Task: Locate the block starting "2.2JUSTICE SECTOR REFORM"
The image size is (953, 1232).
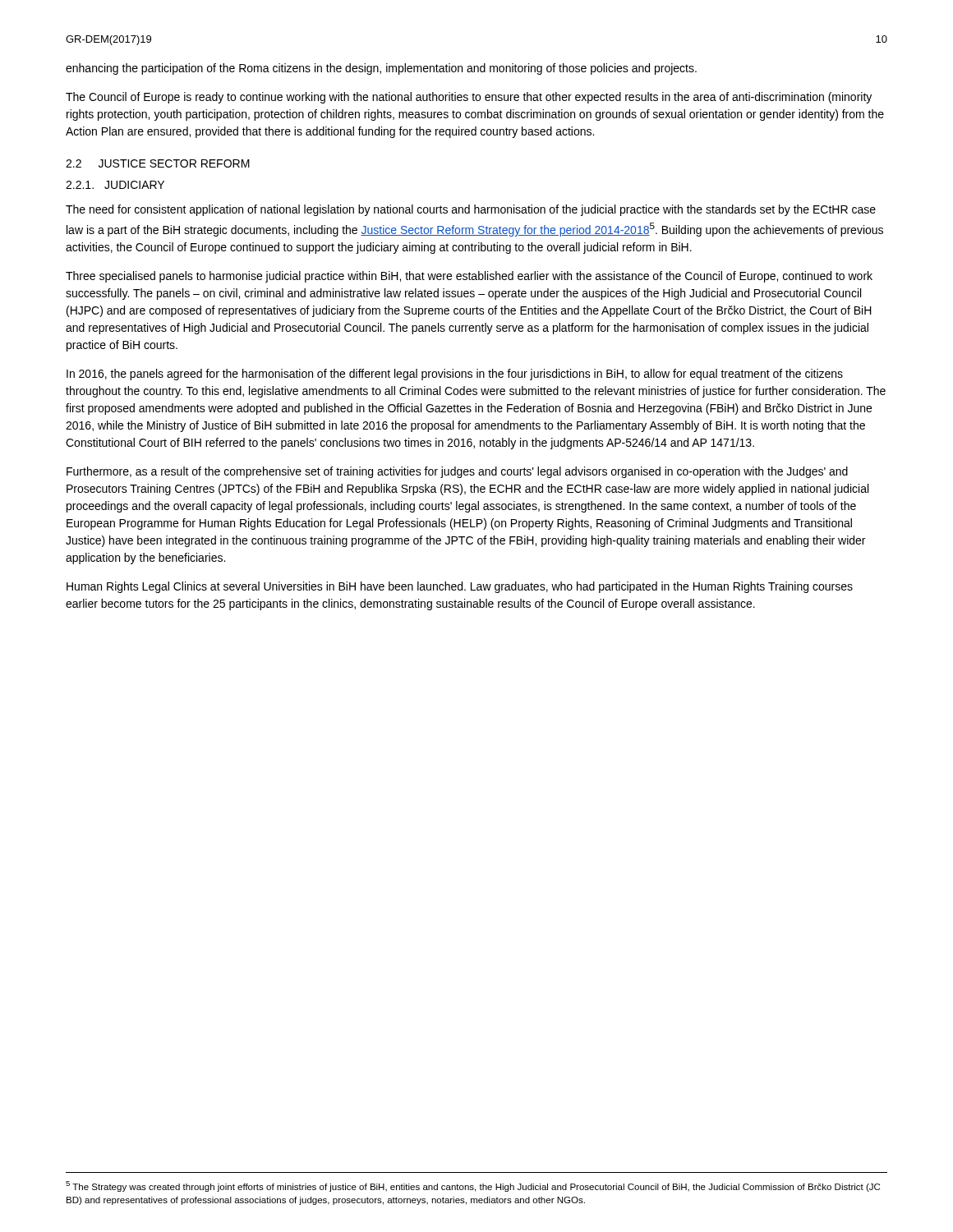Action: (158, 163)
